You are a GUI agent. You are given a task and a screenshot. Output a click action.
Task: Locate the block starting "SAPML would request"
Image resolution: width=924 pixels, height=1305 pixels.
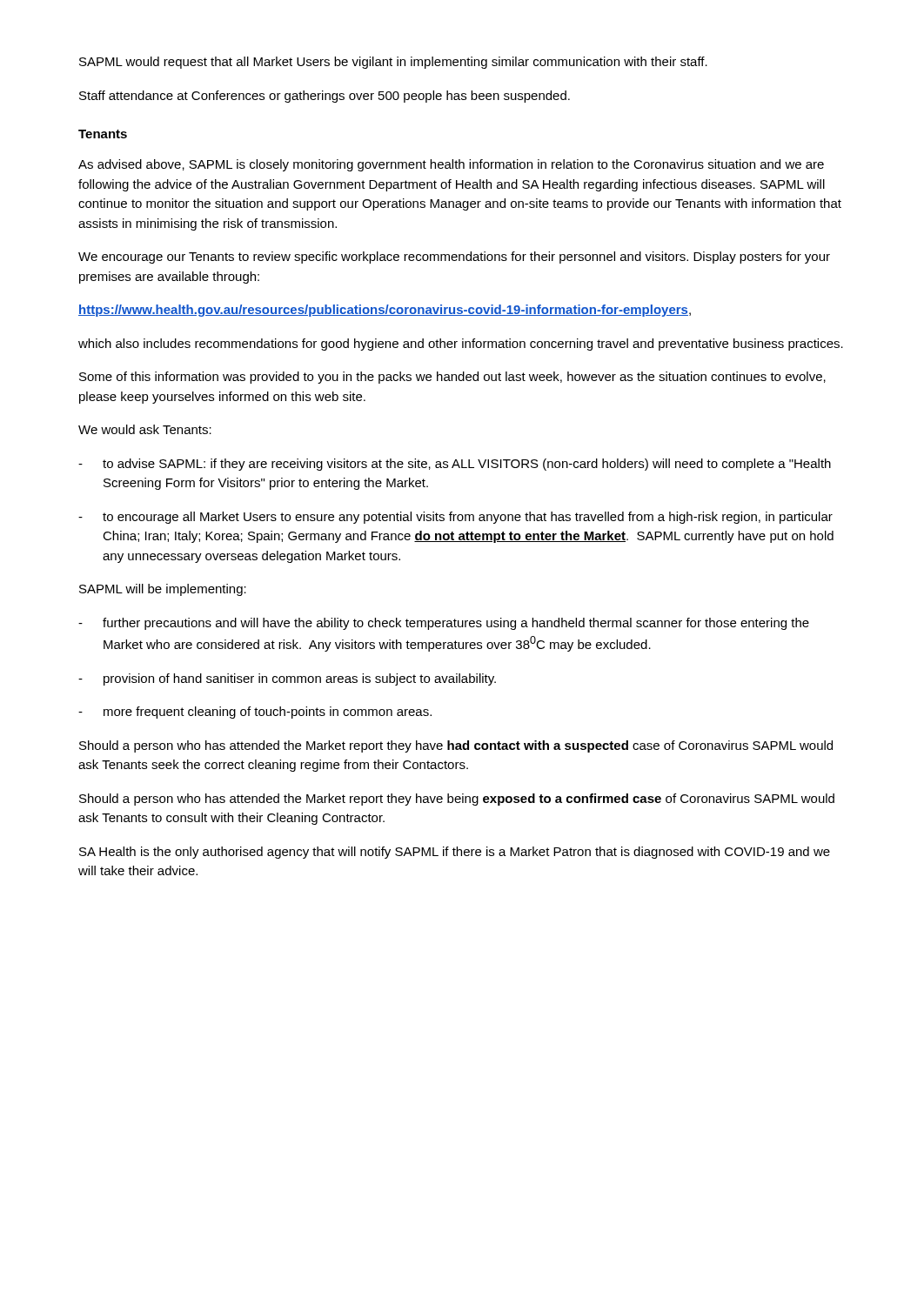(x=393, y=61)
